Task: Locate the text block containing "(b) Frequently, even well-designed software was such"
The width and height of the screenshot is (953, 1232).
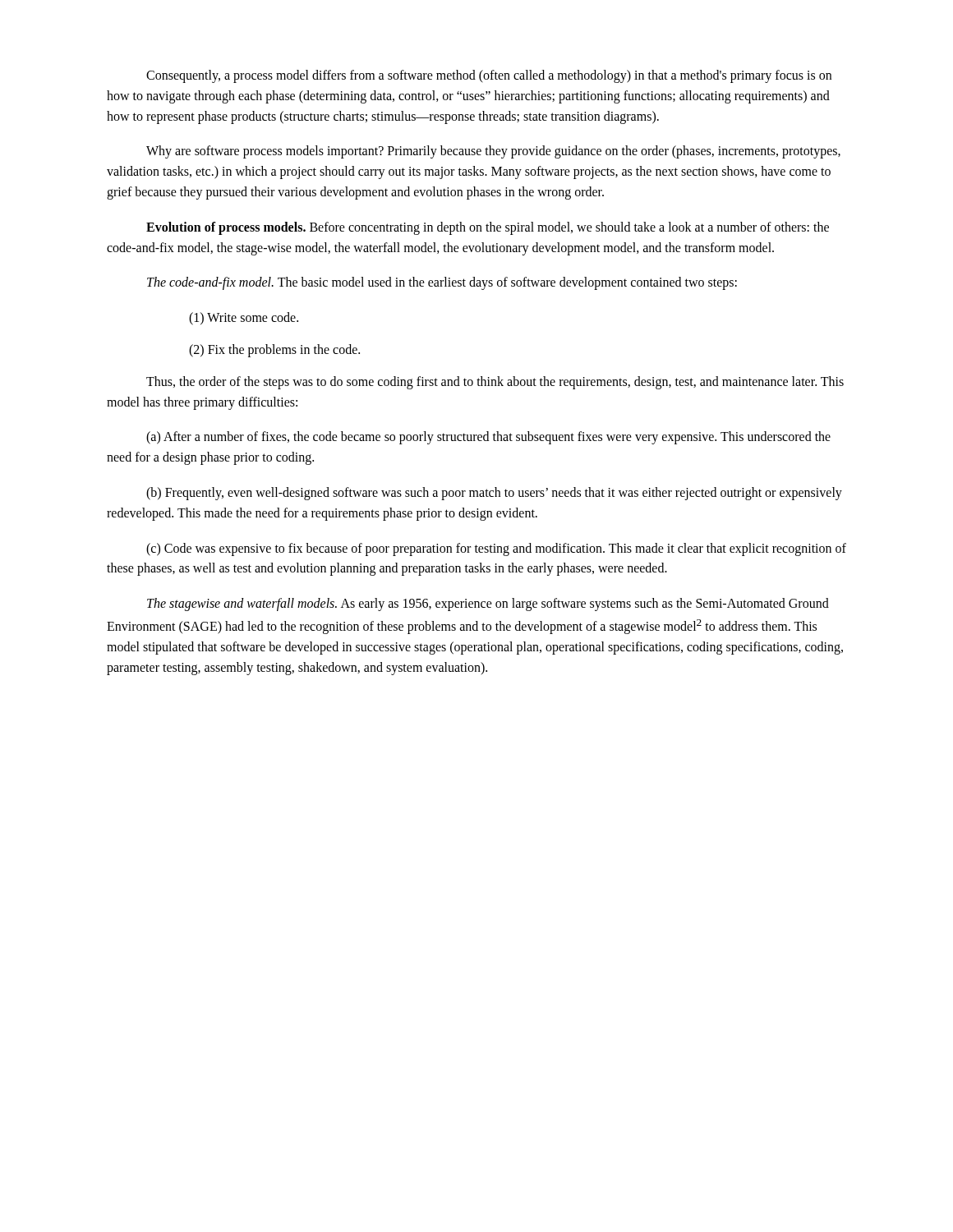Action: point(474,503)
